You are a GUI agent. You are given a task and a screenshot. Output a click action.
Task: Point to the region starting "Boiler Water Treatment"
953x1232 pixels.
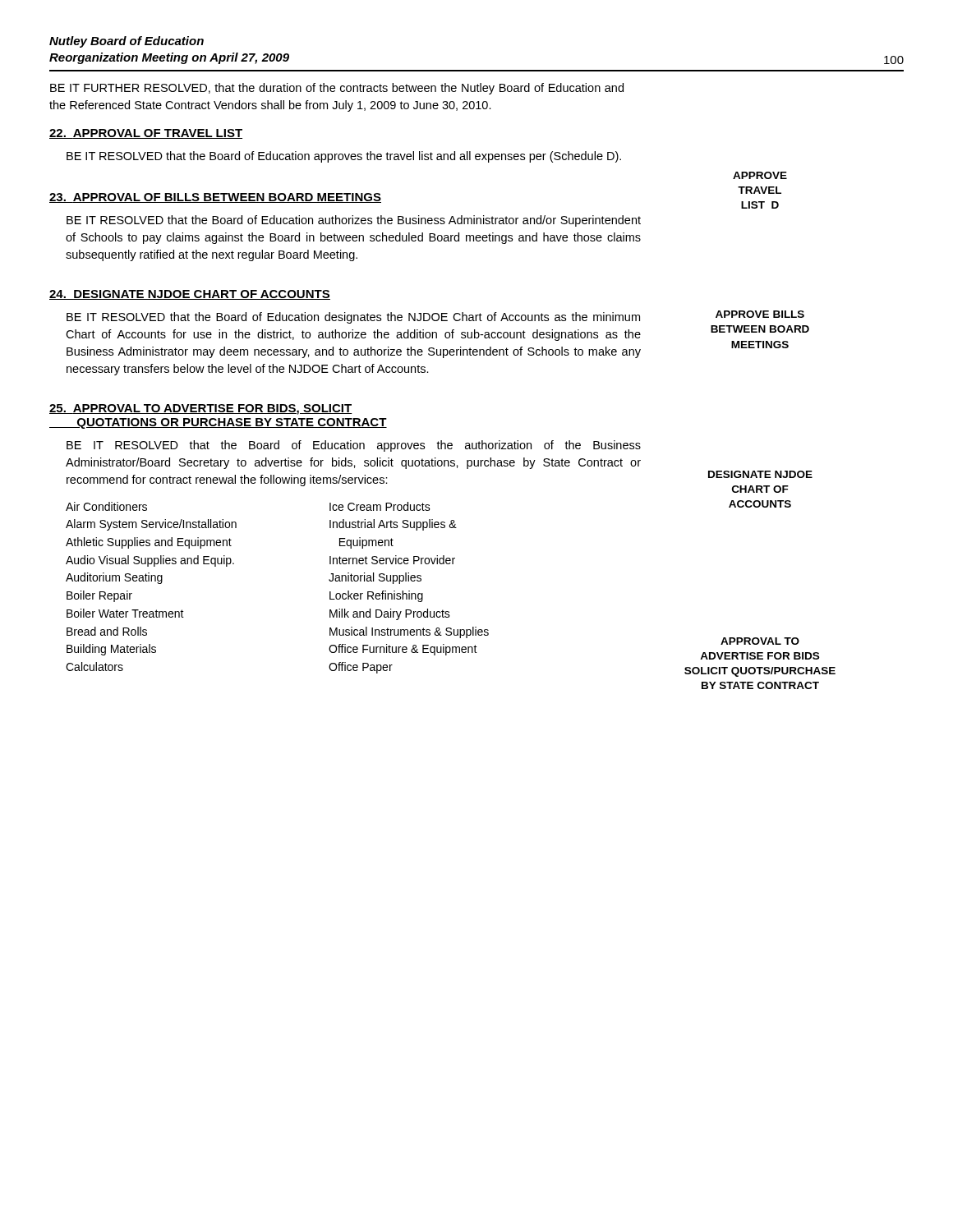click(x=125, y=613)
